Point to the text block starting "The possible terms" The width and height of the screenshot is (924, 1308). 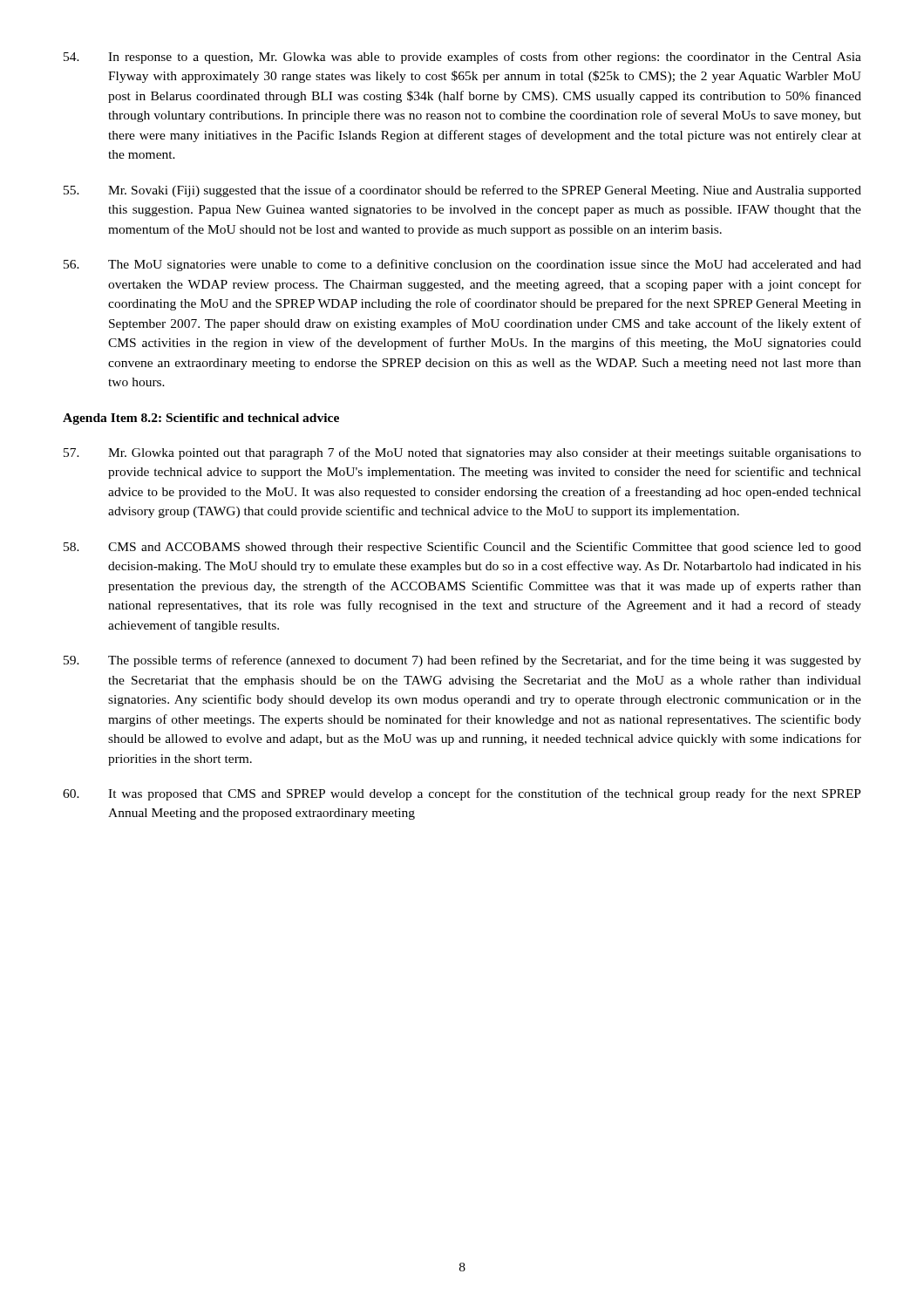coord(462,709)
